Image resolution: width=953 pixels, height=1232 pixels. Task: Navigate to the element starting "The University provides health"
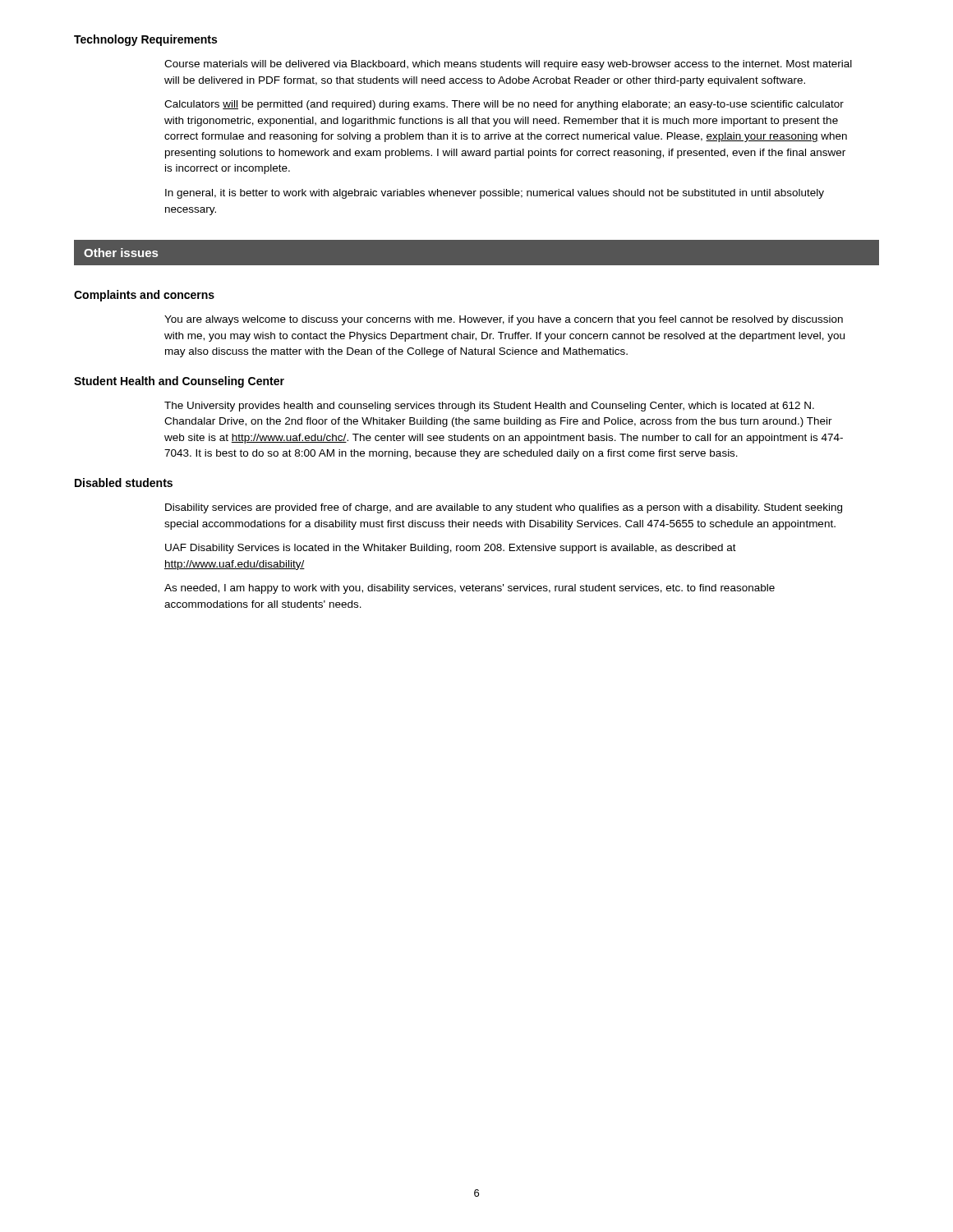[x=509, y=429]
